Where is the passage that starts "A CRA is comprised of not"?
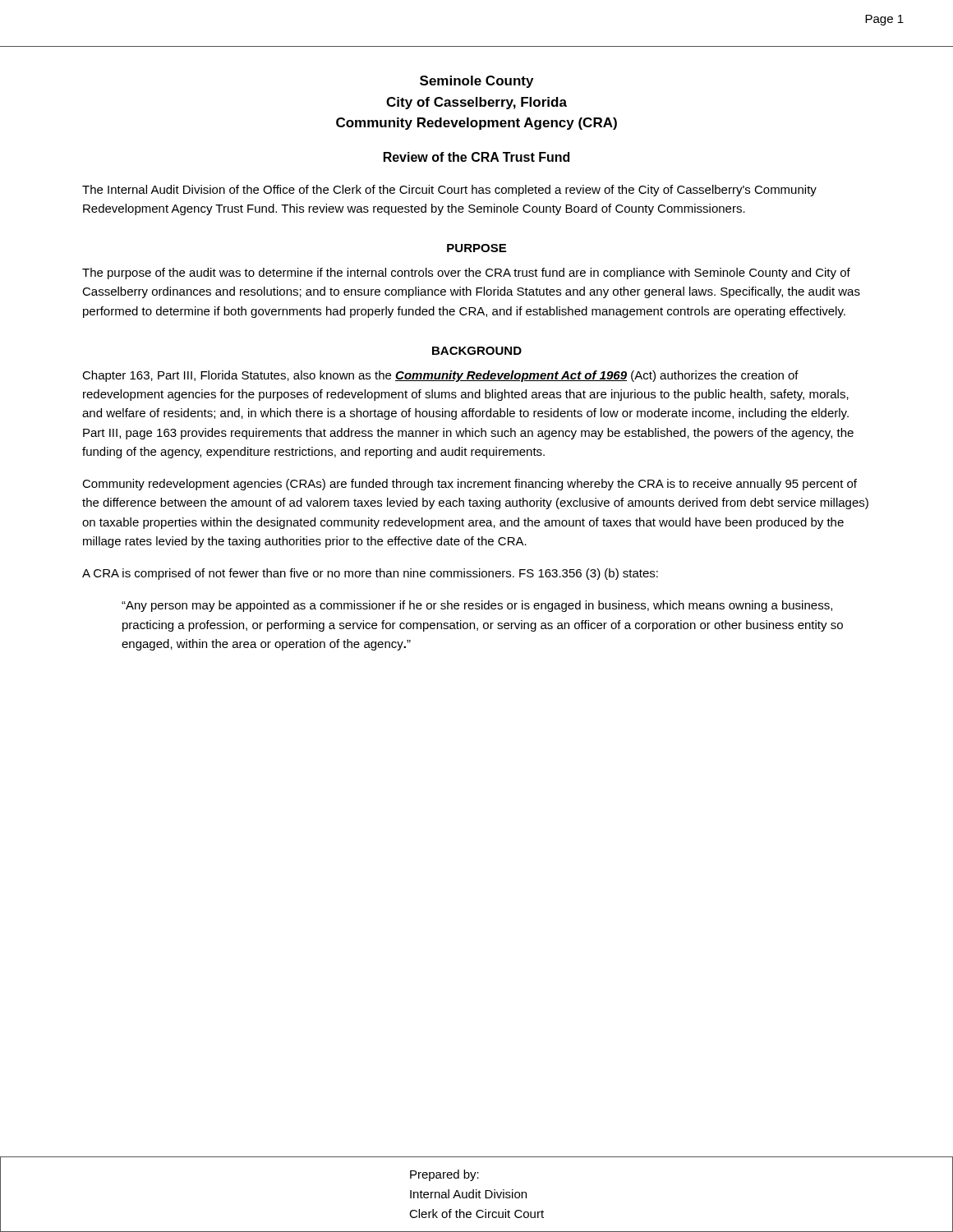The height and width of the screenshot is (1232, 953). pyautogui.click(x=371, y=573)
